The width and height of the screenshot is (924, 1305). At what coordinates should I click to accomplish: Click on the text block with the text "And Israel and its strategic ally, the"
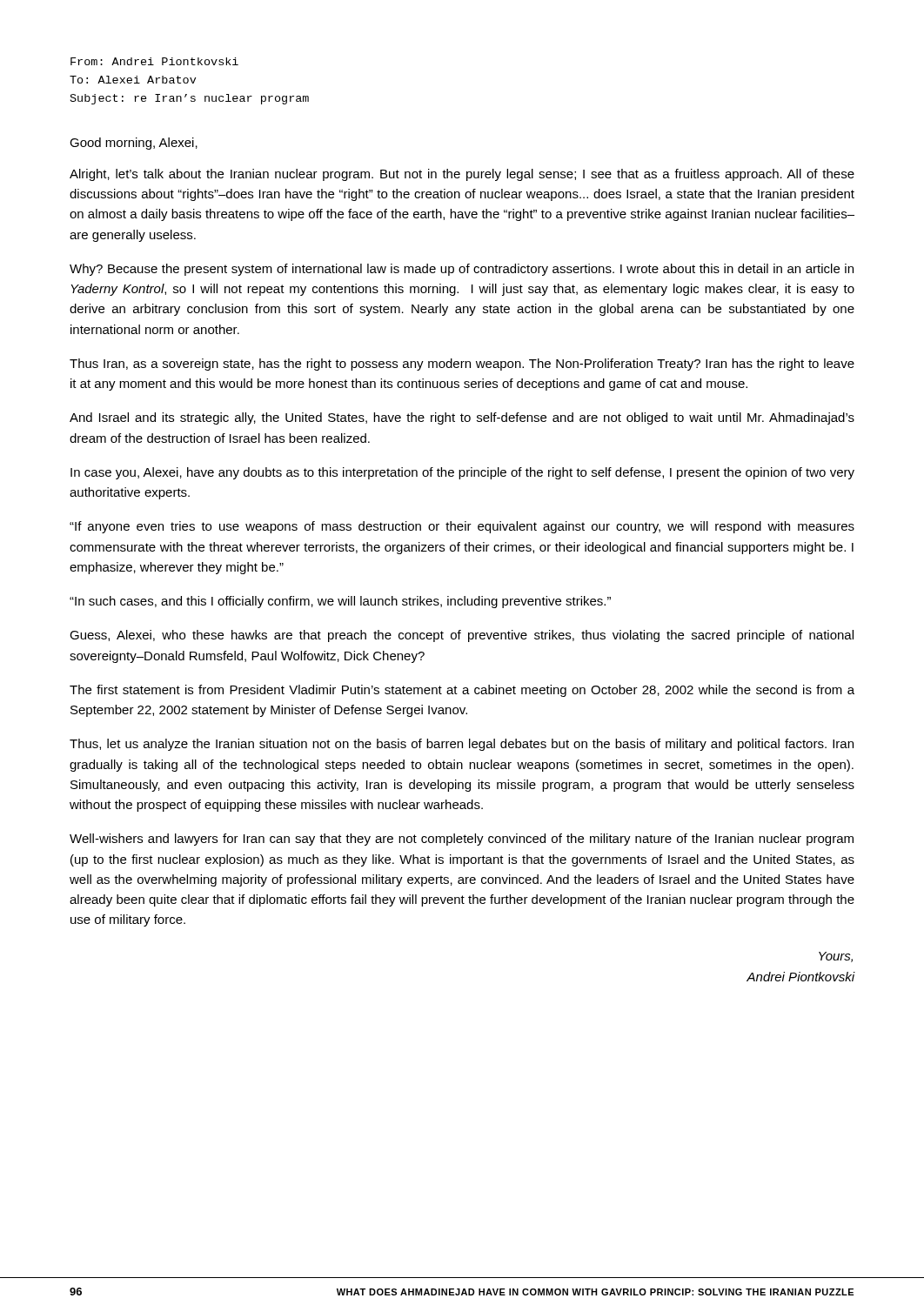pos(462,428)
